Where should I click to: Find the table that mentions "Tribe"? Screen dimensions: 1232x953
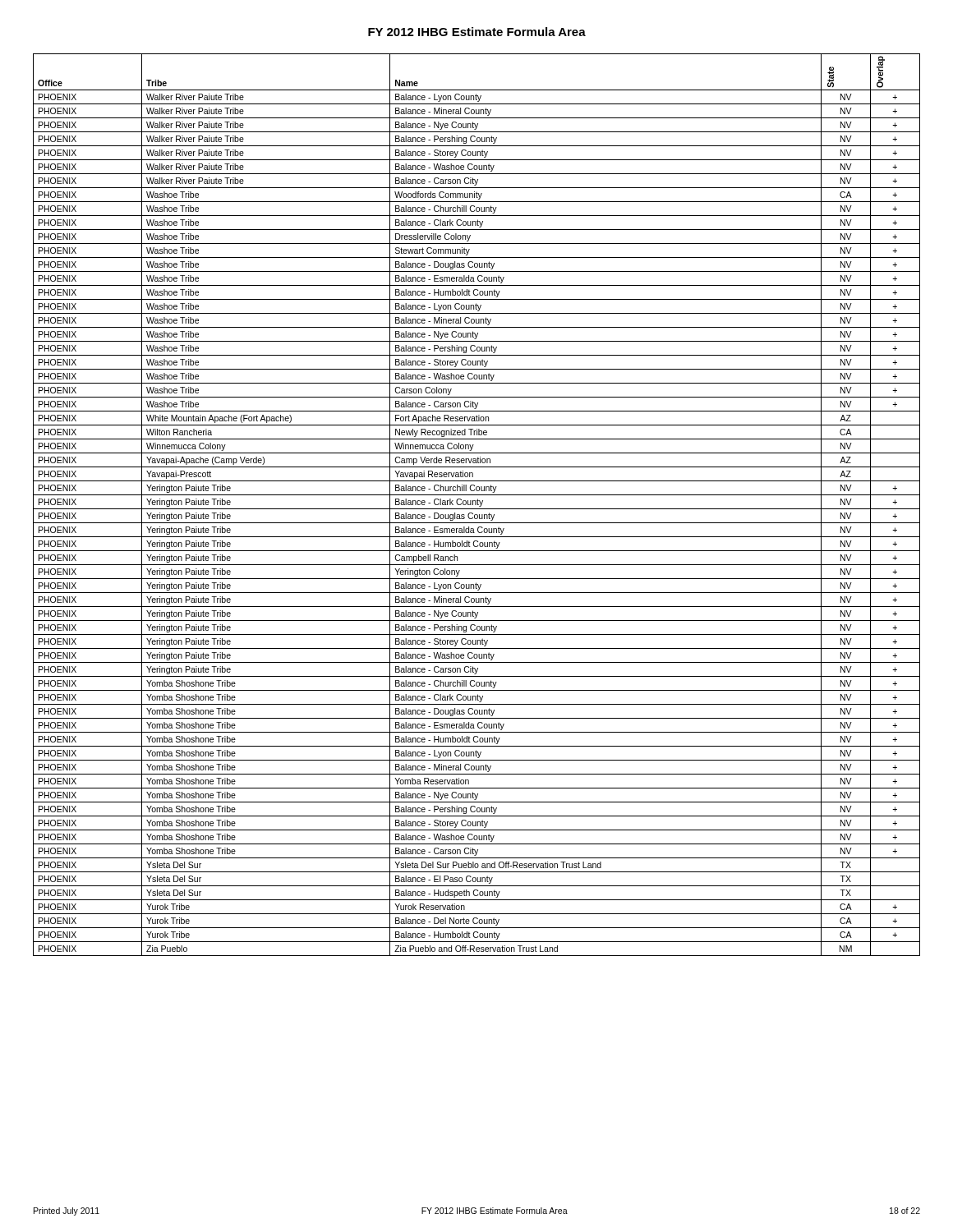click(476, 505)
